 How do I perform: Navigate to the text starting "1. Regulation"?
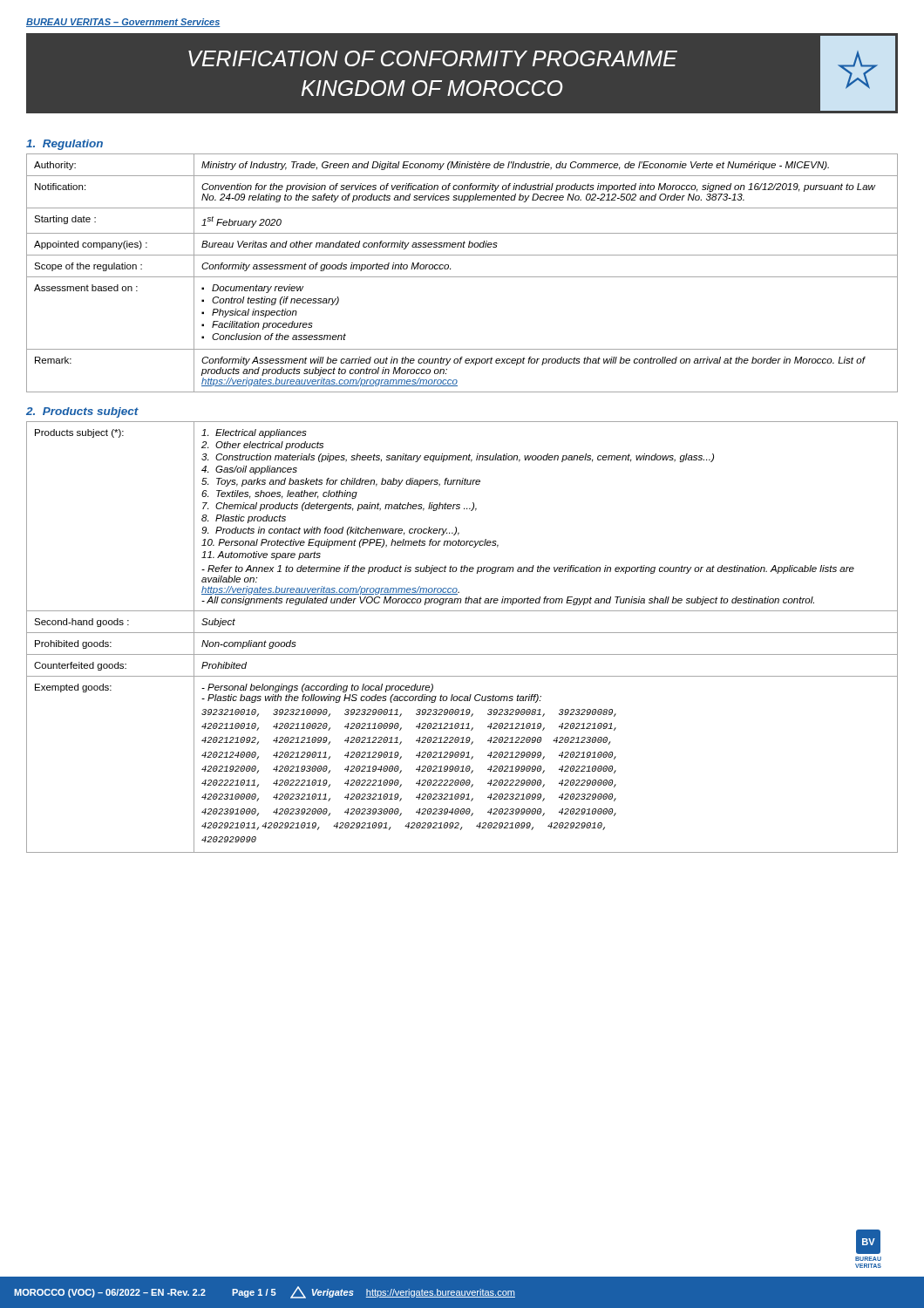[x=65, y=143]
